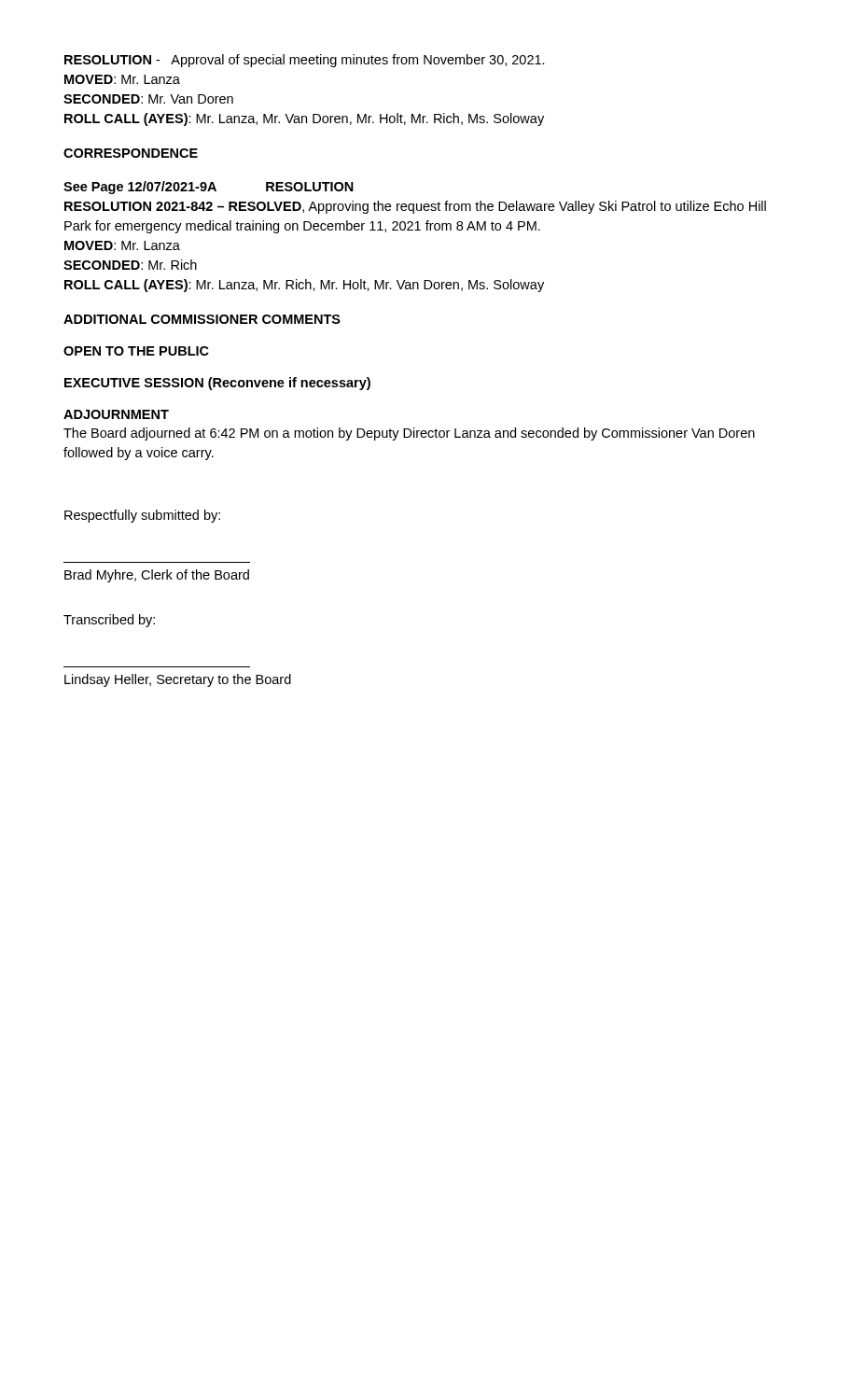850x1400 pixels.
Task: Locate the text block with the text "Lindsay Heller, Secretary to the"
Action: (177, 677)
